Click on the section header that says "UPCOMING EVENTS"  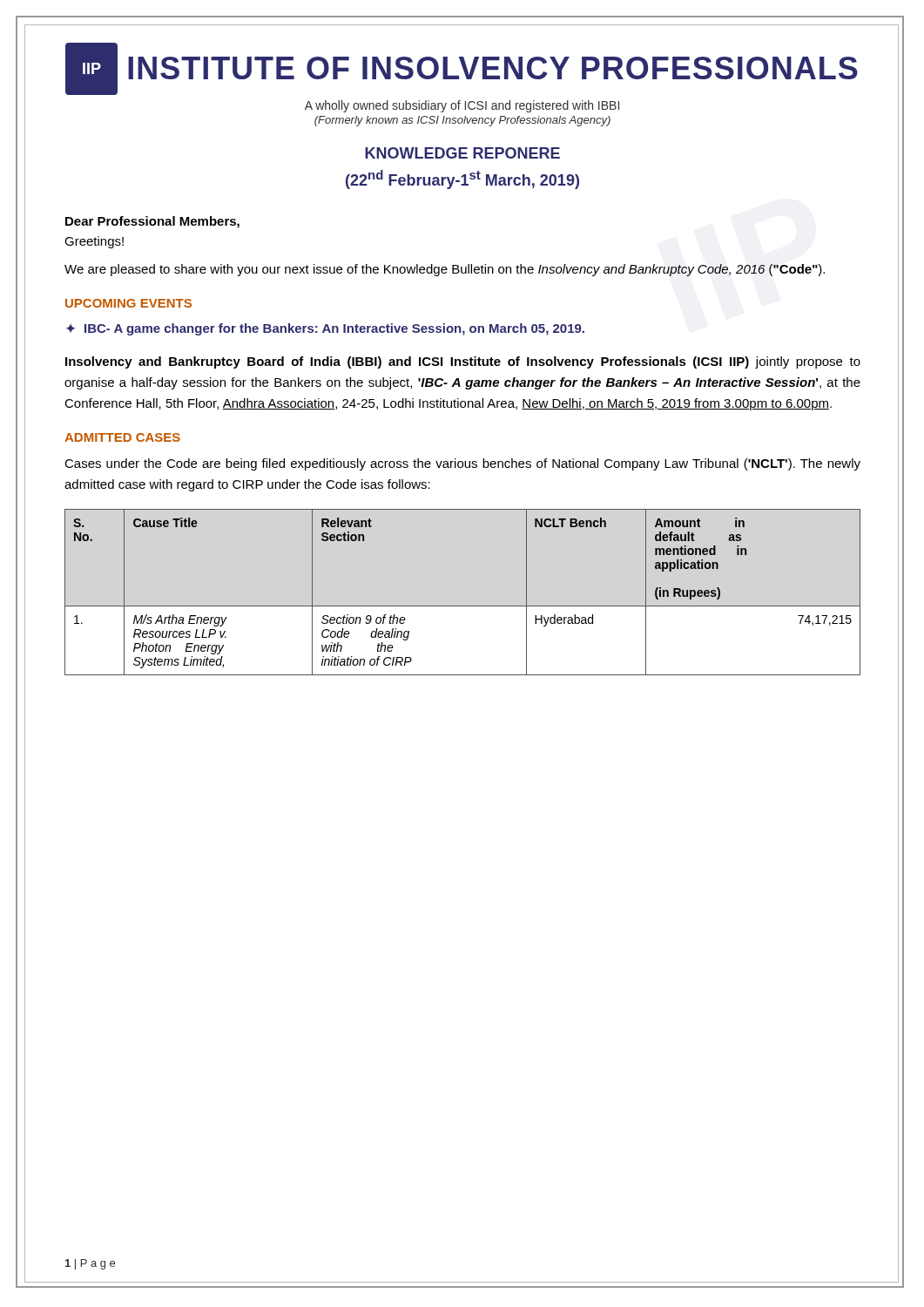pyautogui.click(x=128, y=303)
